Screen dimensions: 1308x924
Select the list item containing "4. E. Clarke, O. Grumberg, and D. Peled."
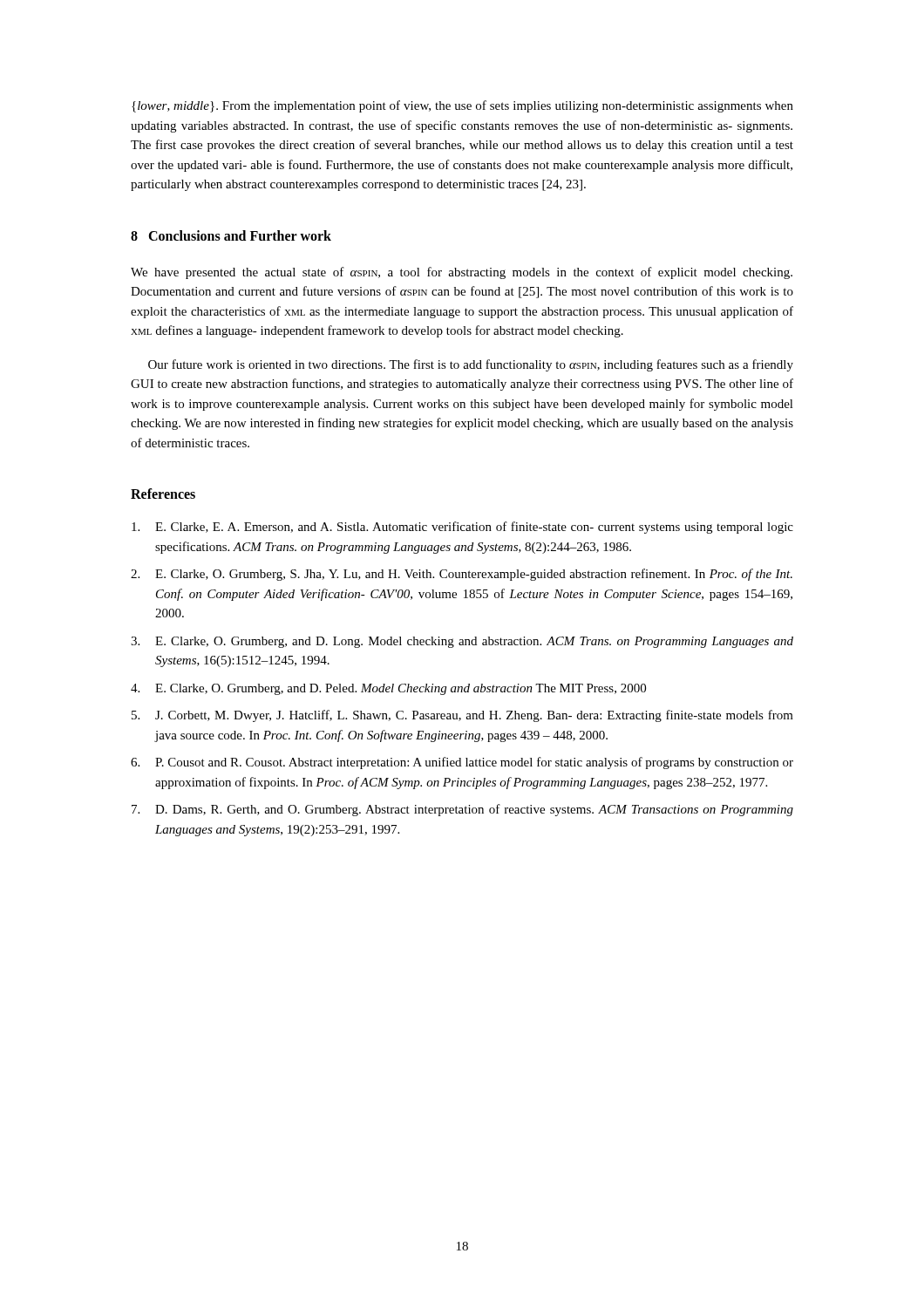point(462,688)
